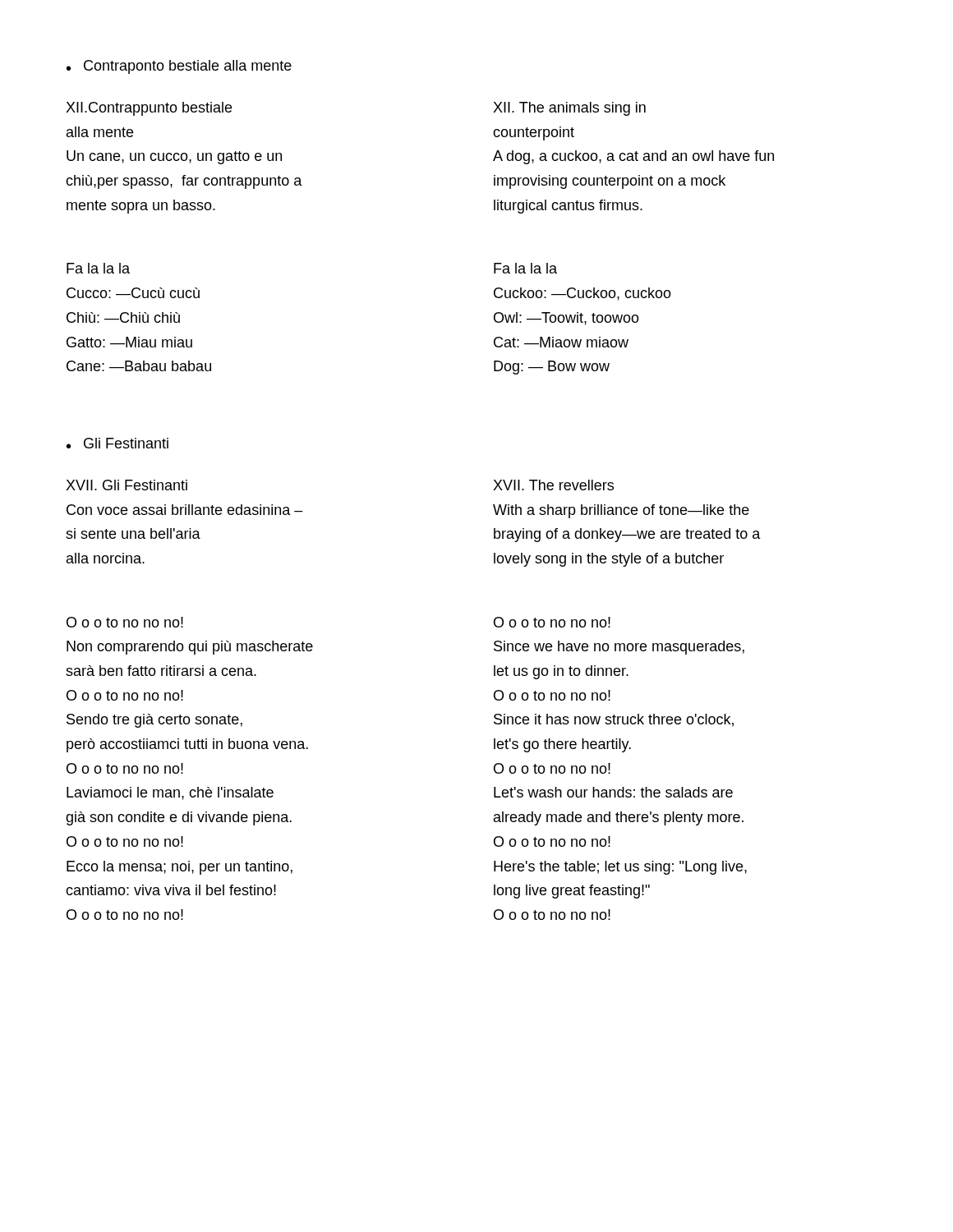Locate the text "• Gli Festinanti"

click(118, 445)
